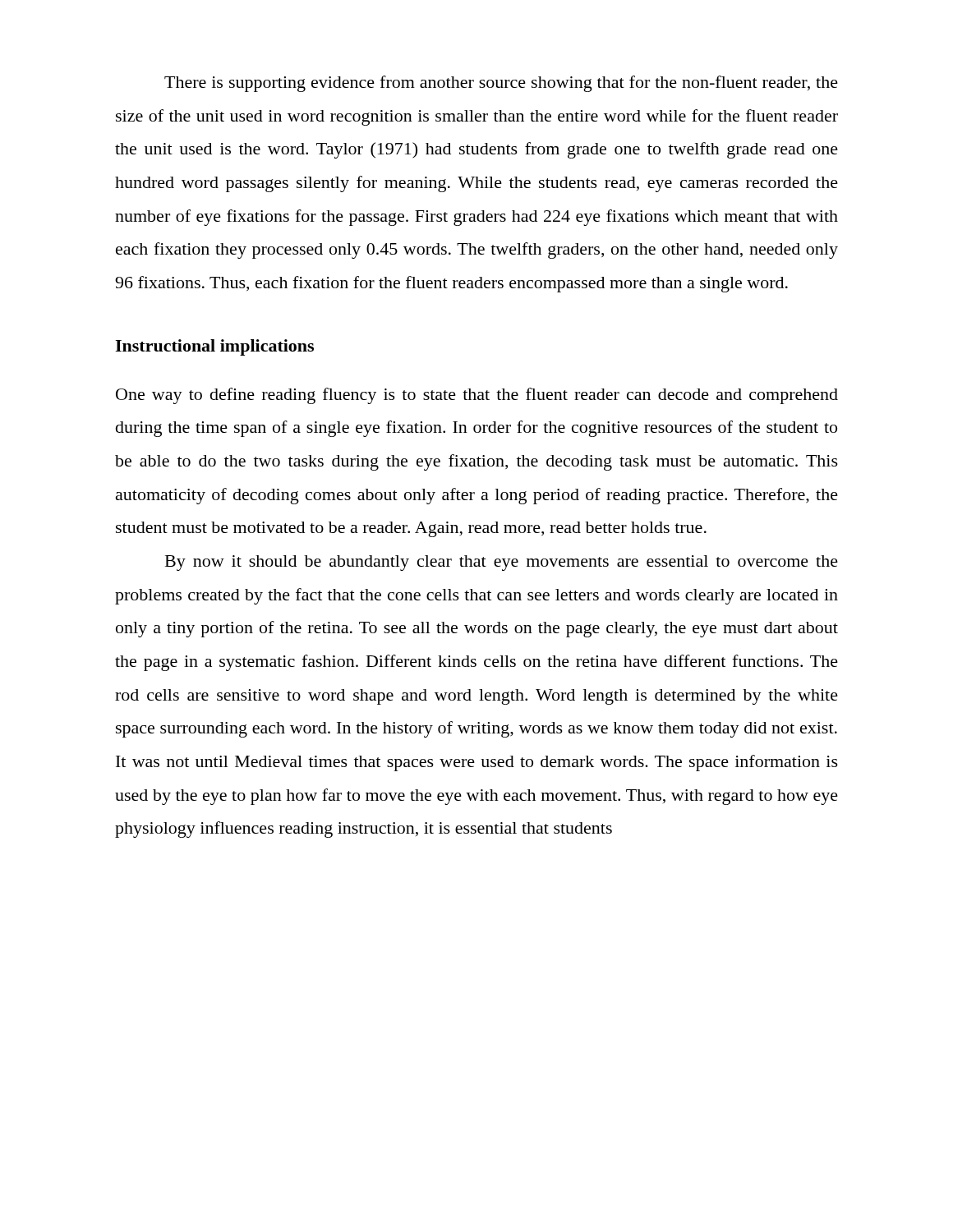Point to the block beginning "By now it should be abundantly clear that"

(x=476, y=695)
